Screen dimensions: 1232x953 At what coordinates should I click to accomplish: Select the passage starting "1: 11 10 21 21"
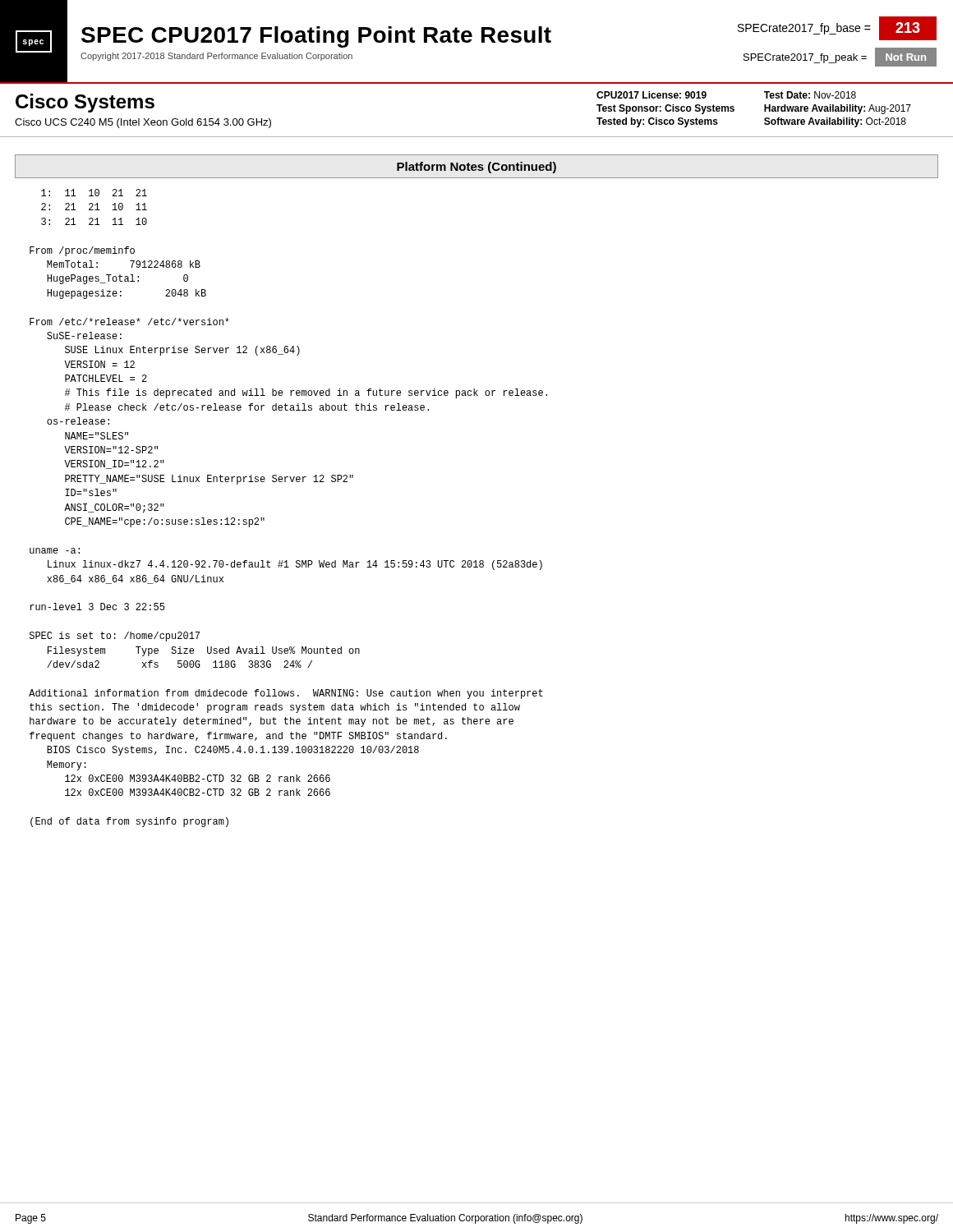[x=94, y=193]
